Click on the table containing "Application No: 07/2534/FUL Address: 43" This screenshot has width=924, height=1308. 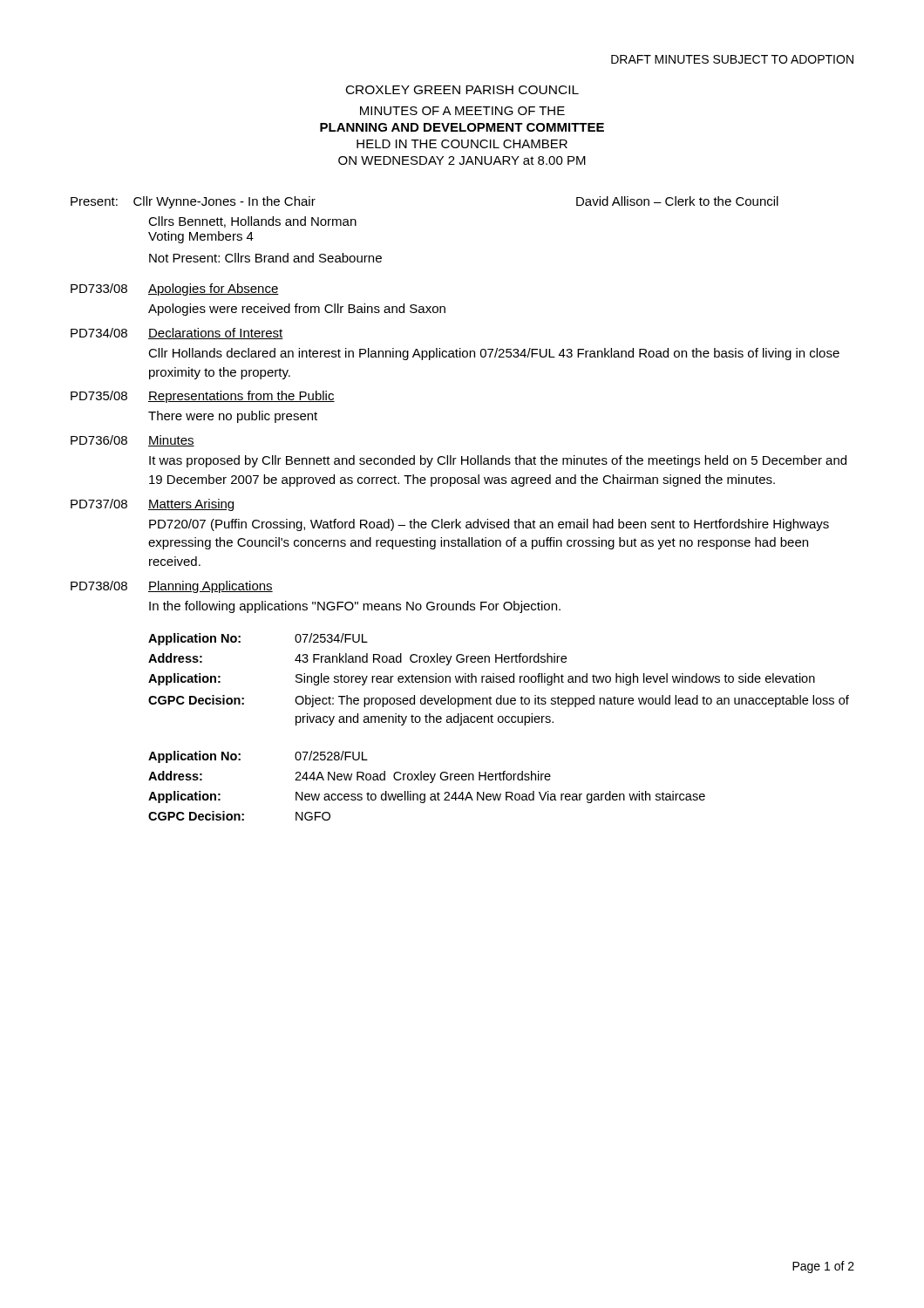pos(501,678)
